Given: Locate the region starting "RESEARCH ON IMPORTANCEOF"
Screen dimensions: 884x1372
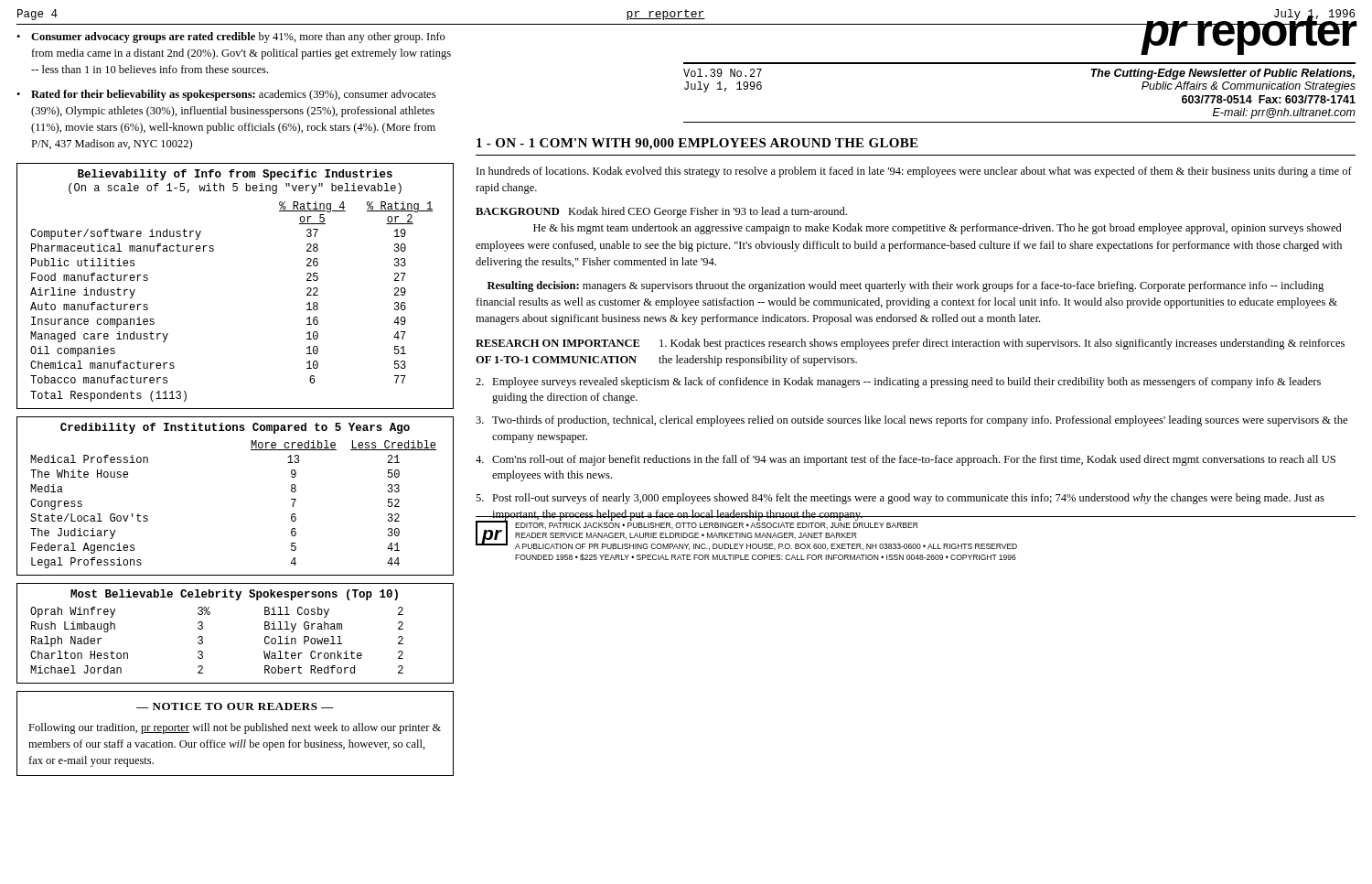Looking at the screenshot, I should [558, 351].
